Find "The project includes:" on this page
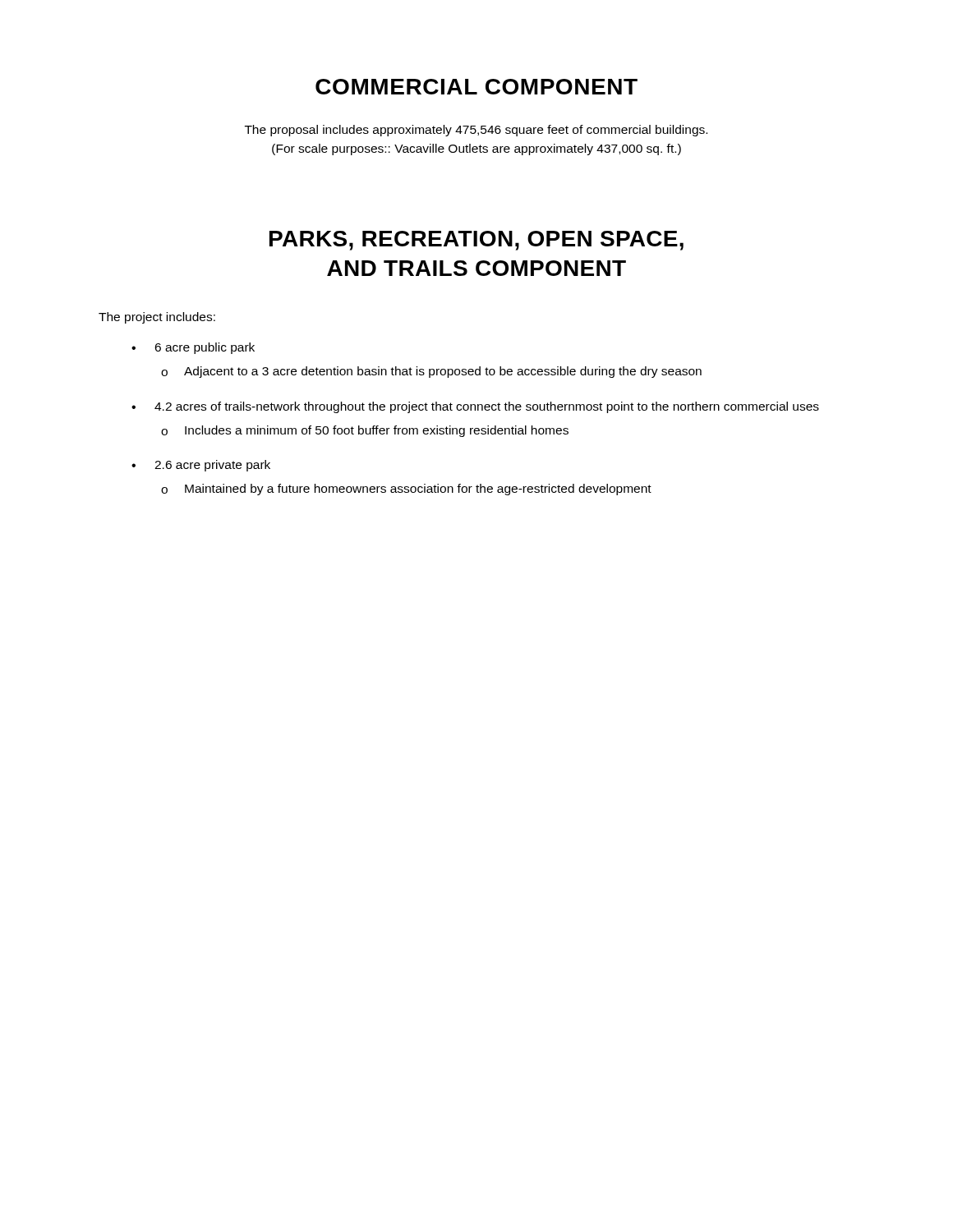The height and width of the screenshot is (1232, 953). (x=157, y=317)
